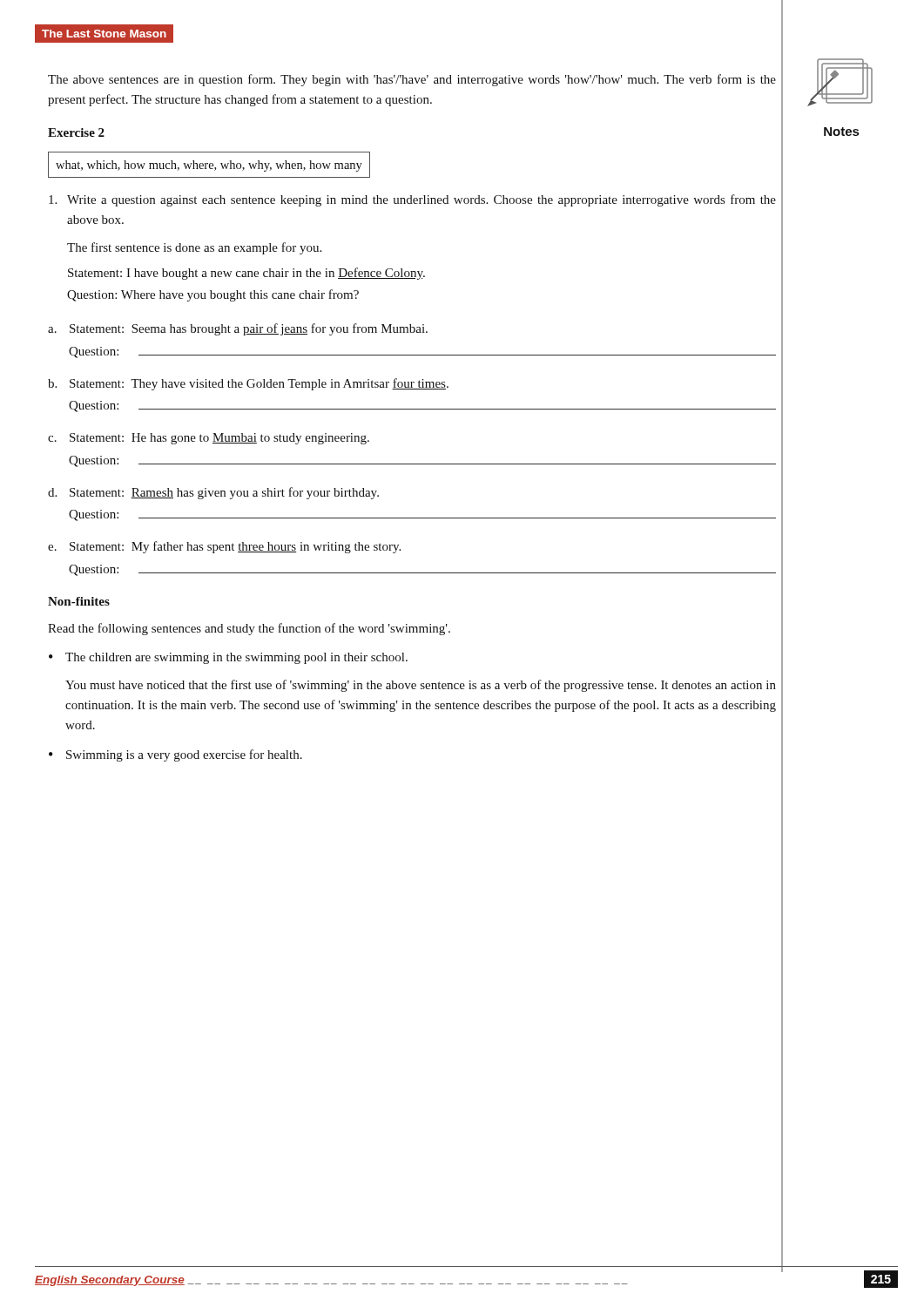Locate the list item containing "• Swimming is a"
The height and width of the screenshot is (1307, 924).
click(175, 755)
